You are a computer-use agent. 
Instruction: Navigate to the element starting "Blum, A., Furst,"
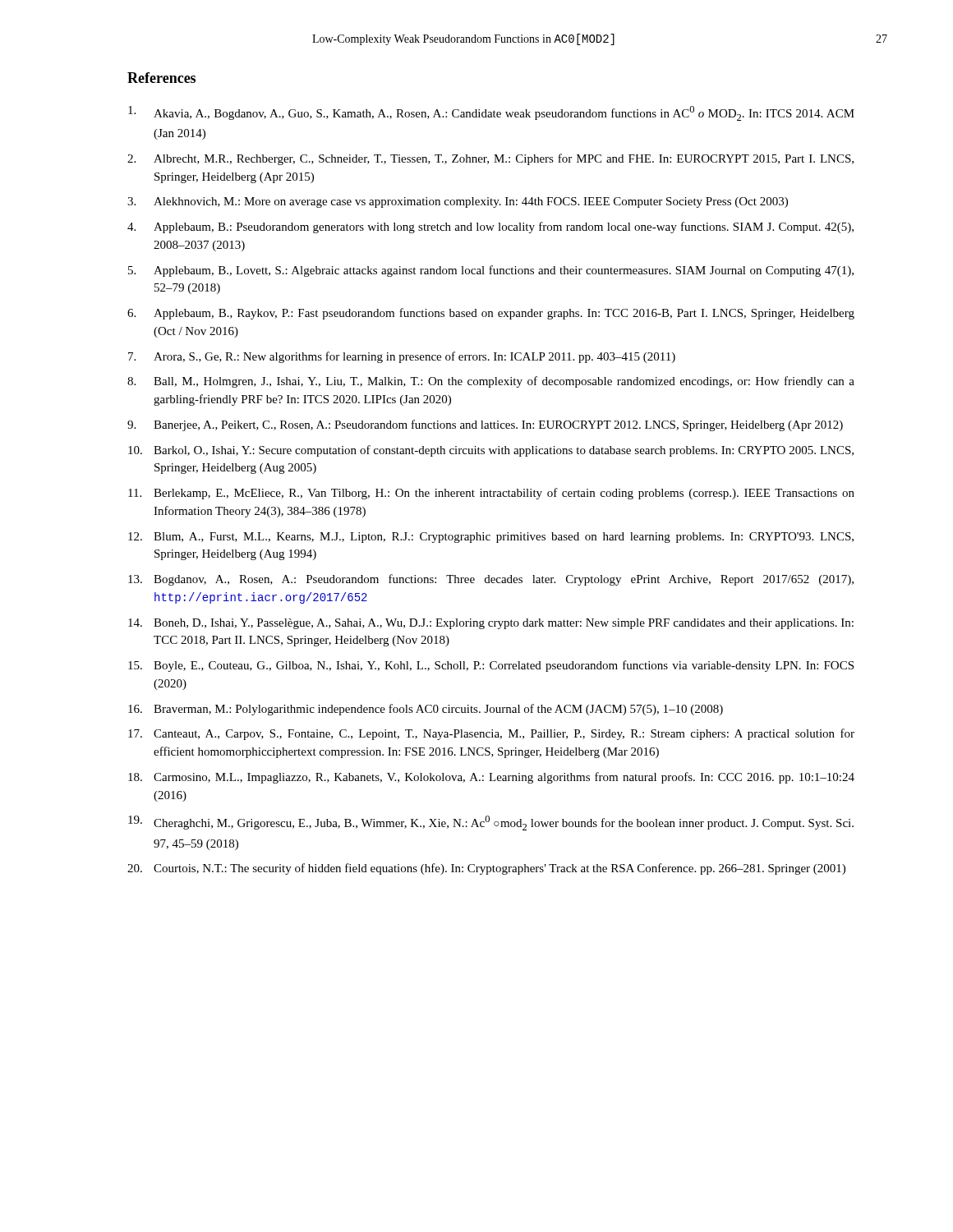[x=504, y=545]
